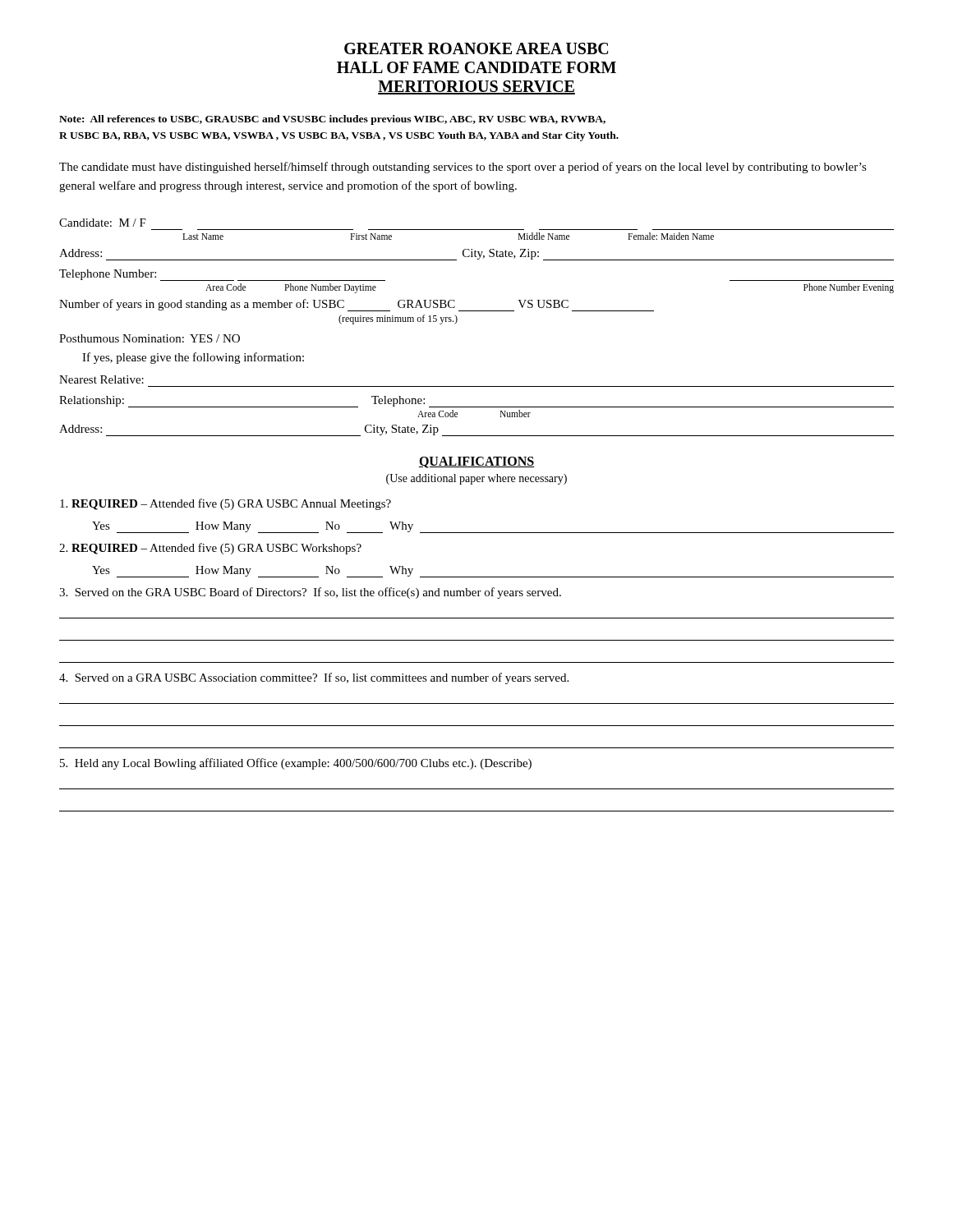
Task: Locate the text that reads "Address: City, State, Zip:"
Action: click(476, 252)
